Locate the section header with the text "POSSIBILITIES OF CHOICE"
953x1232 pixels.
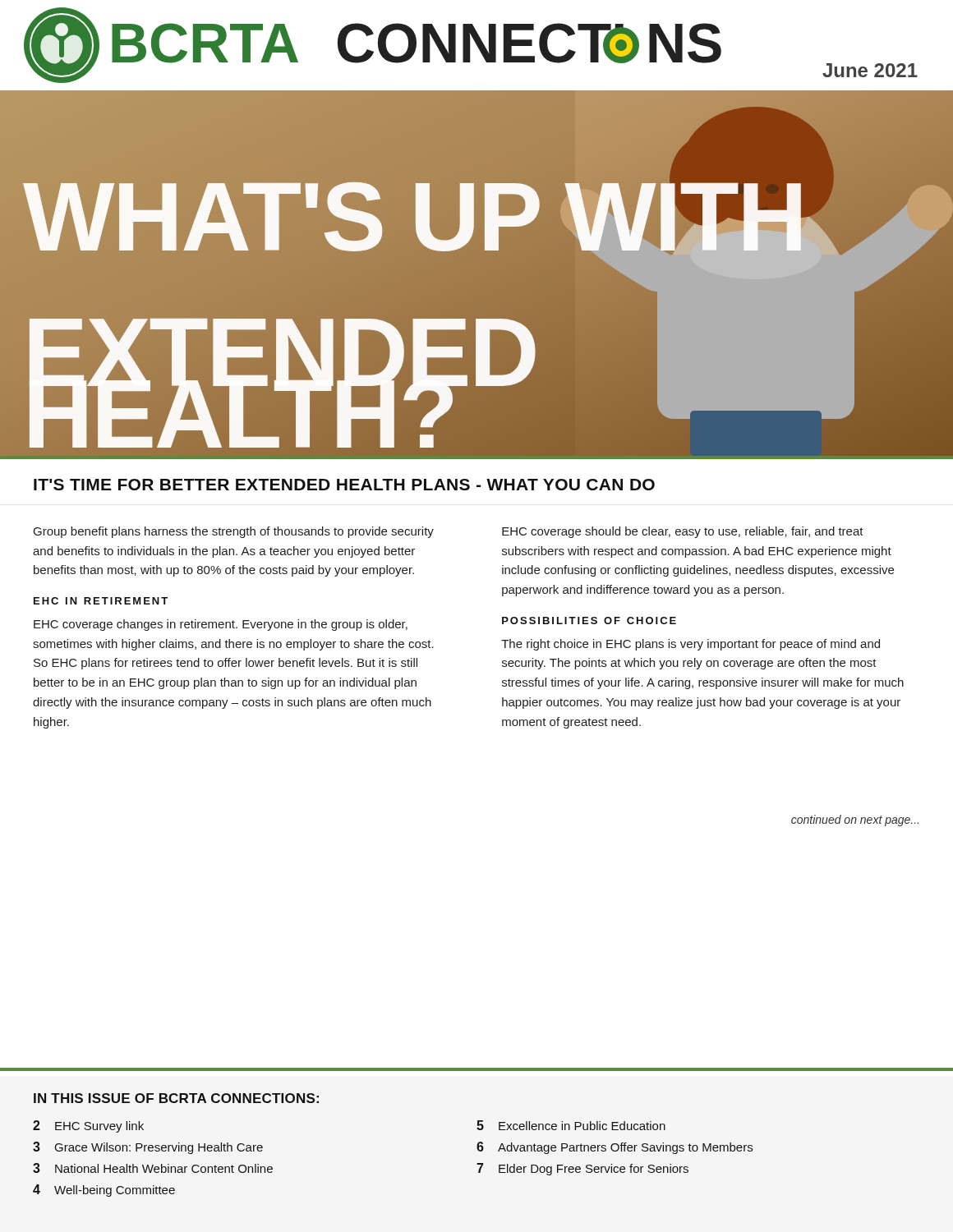tap(590, 620)
